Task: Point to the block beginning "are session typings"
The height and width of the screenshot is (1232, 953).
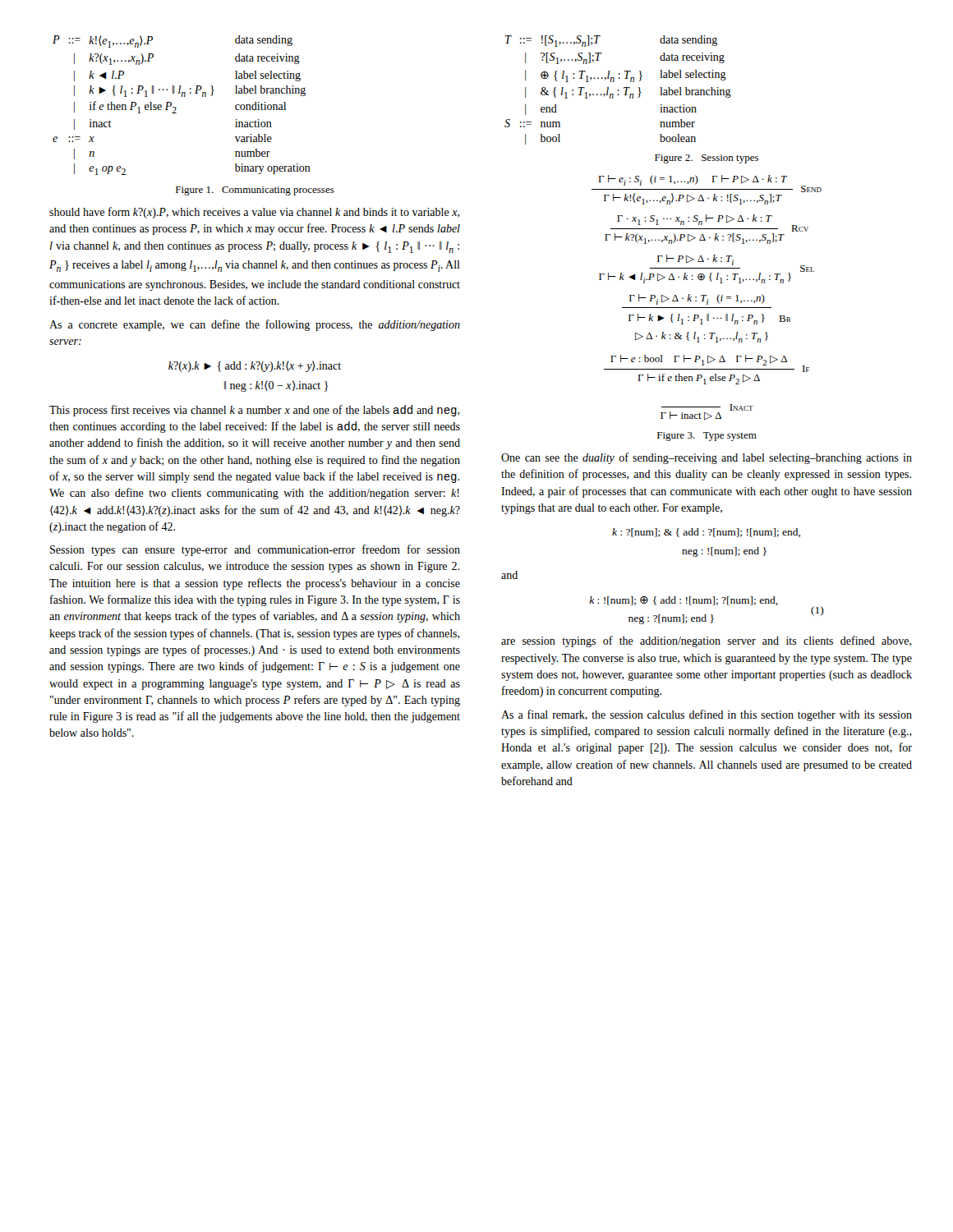Action: point(707,666)
